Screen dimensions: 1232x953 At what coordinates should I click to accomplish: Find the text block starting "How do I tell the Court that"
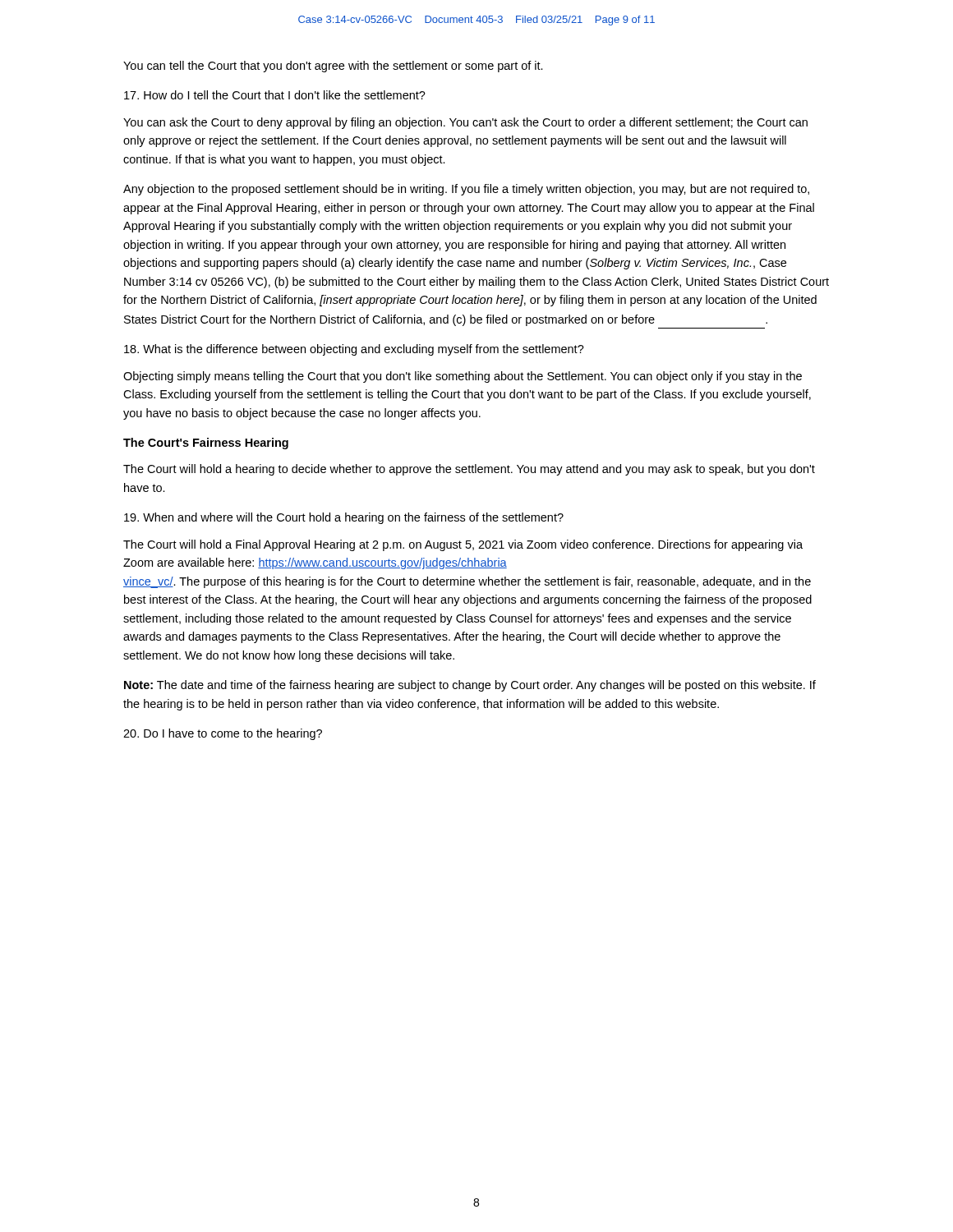(274, 96)
